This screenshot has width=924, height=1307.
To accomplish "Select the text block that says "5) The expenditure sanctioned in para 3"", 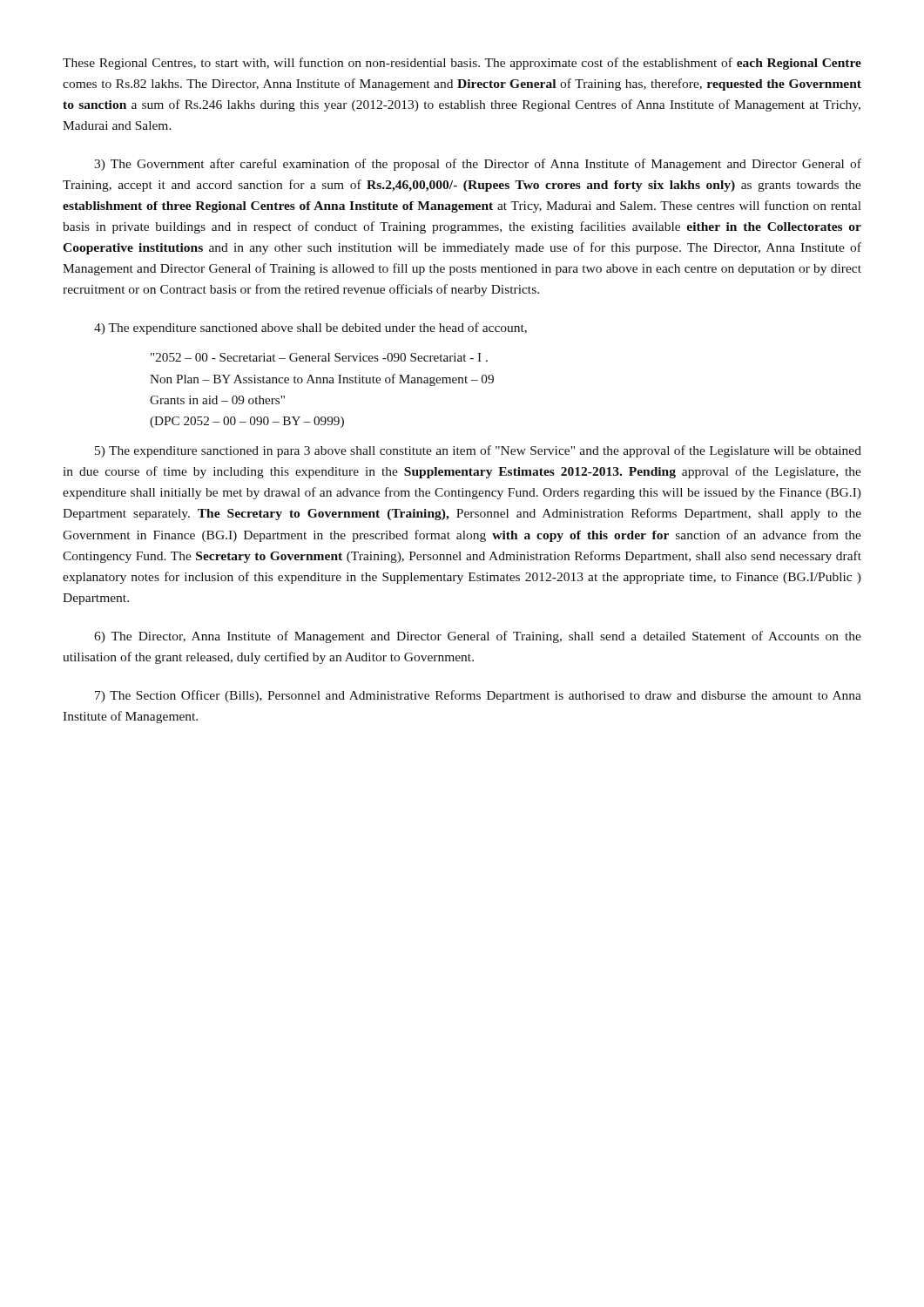I will coord(462,524).
